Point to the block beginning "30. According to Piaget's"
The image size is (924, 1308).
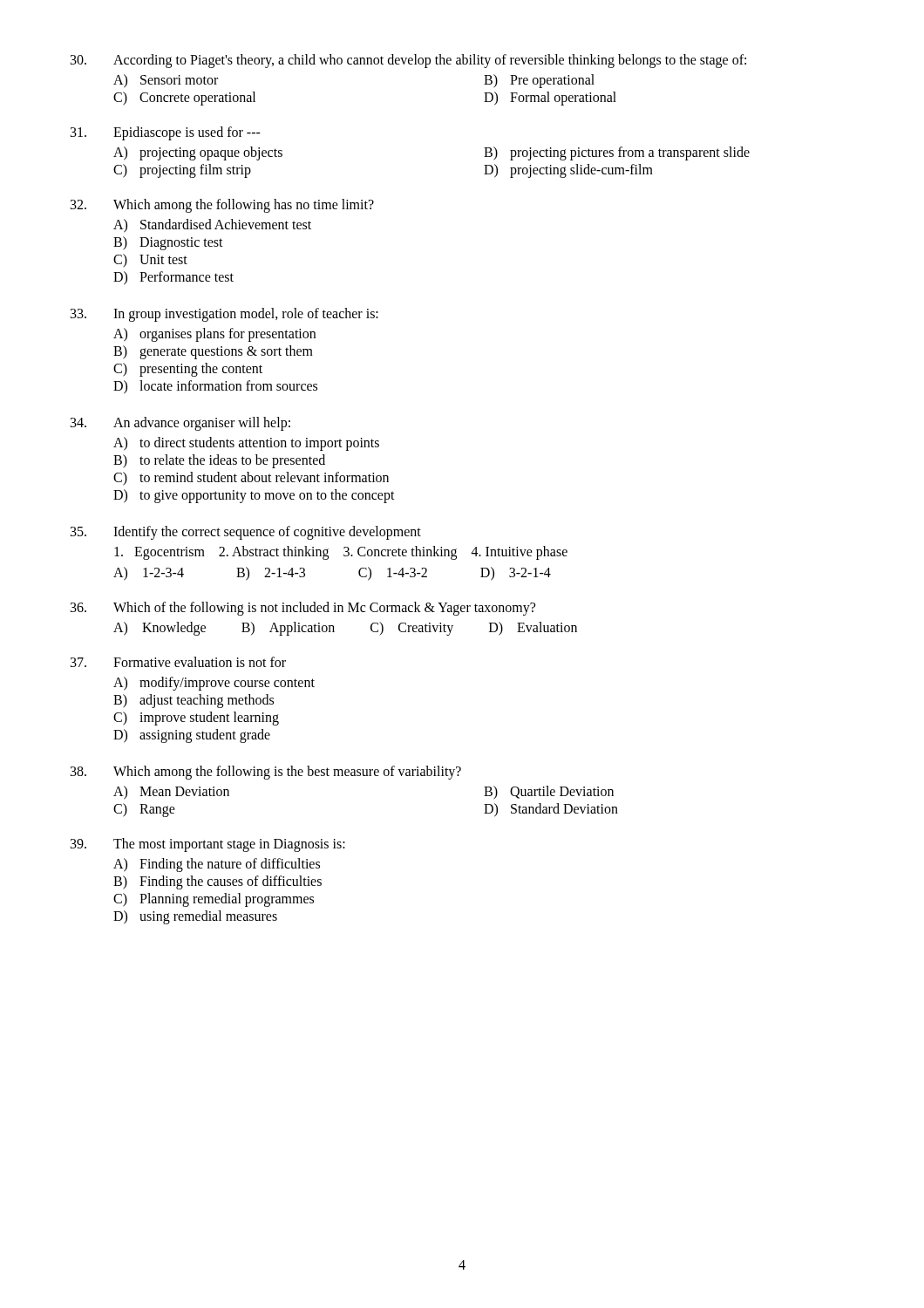(x=408, y=61)
